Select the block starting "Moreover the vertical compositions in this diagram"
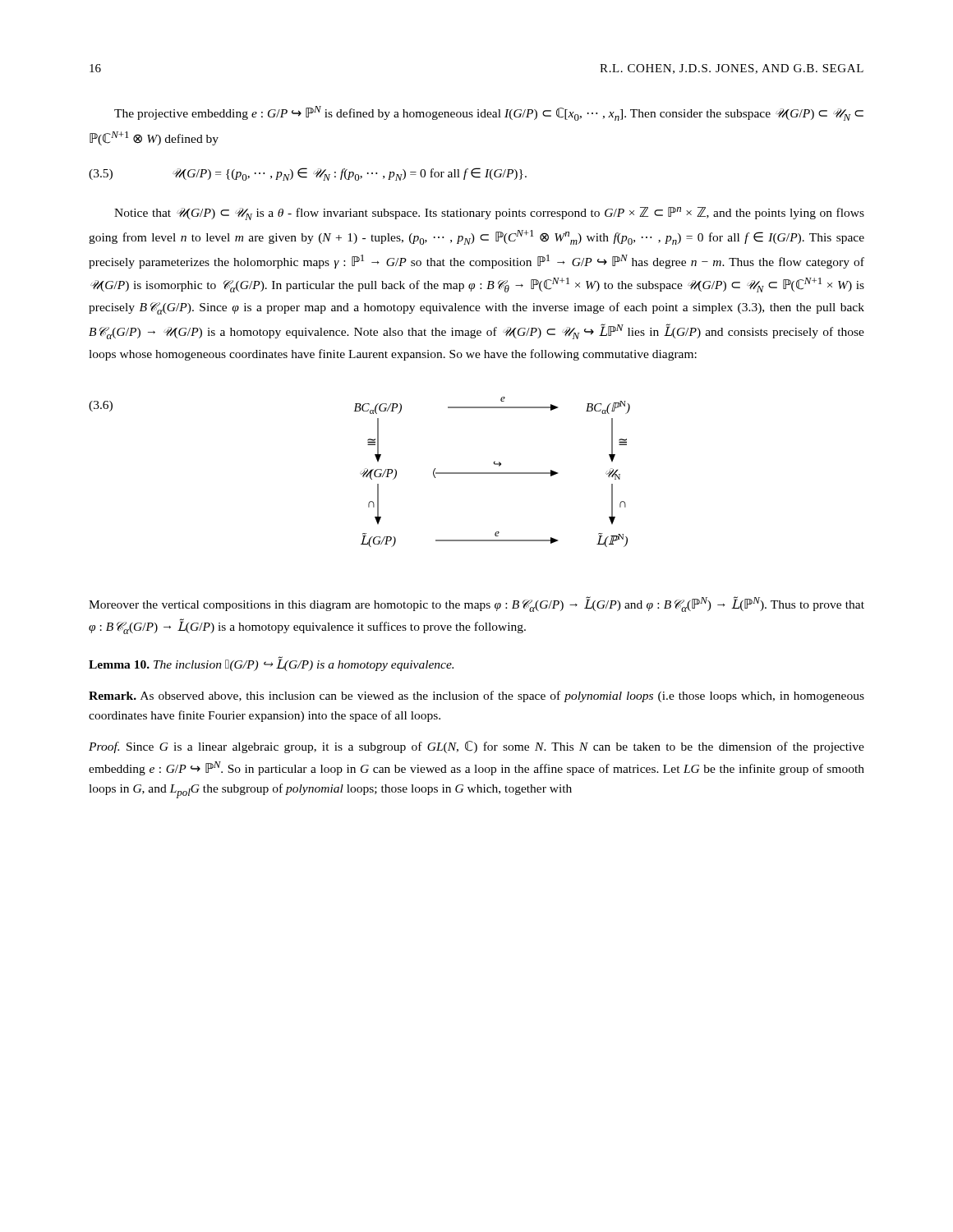Image resolution: width=953 pixels, height=1232 pixels. click(x=476, y=616)
